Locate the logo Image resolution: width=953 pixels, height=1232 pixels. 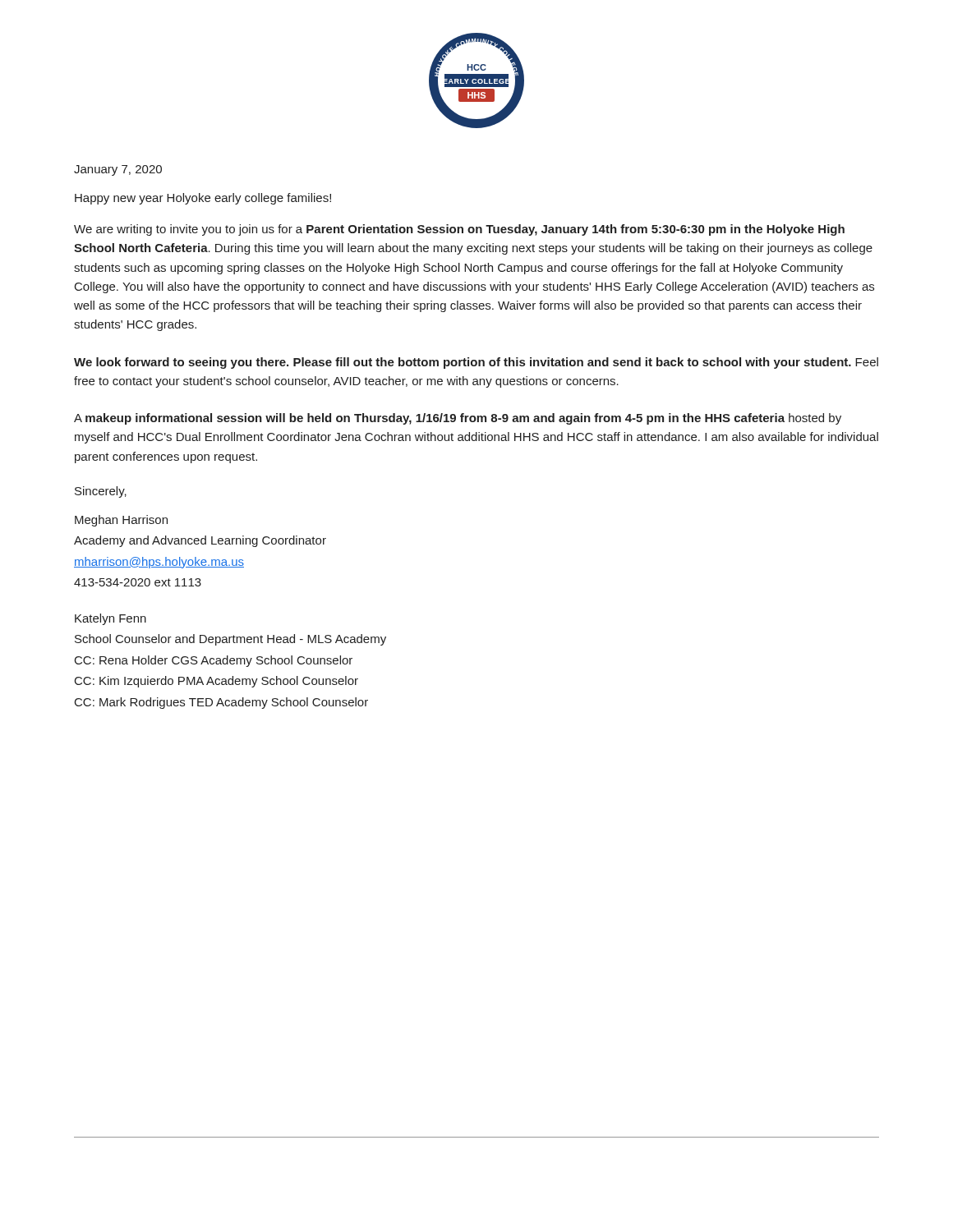(x=476, y=73)
